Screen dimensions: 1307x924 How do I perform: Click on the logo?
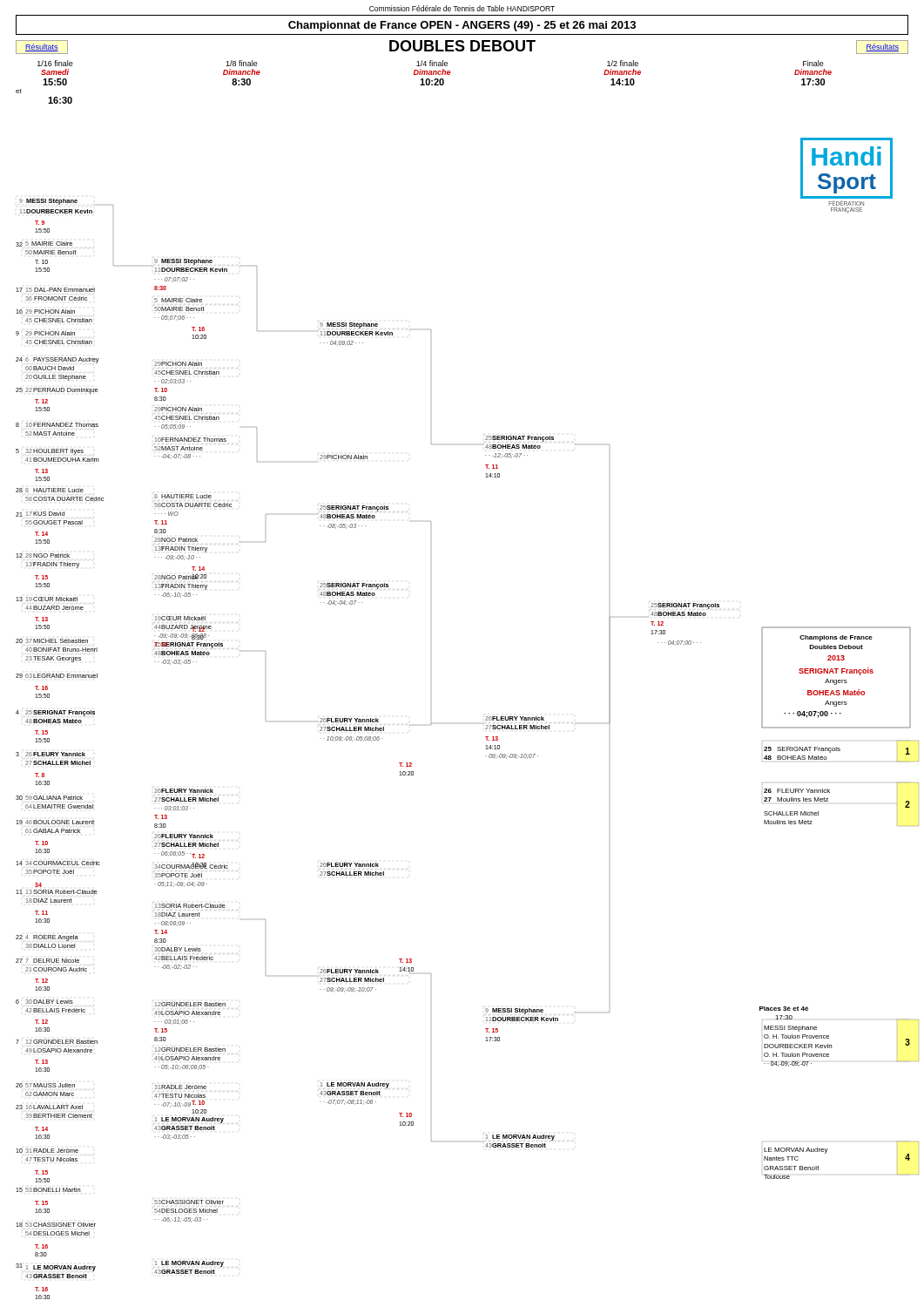coord(846,175)
